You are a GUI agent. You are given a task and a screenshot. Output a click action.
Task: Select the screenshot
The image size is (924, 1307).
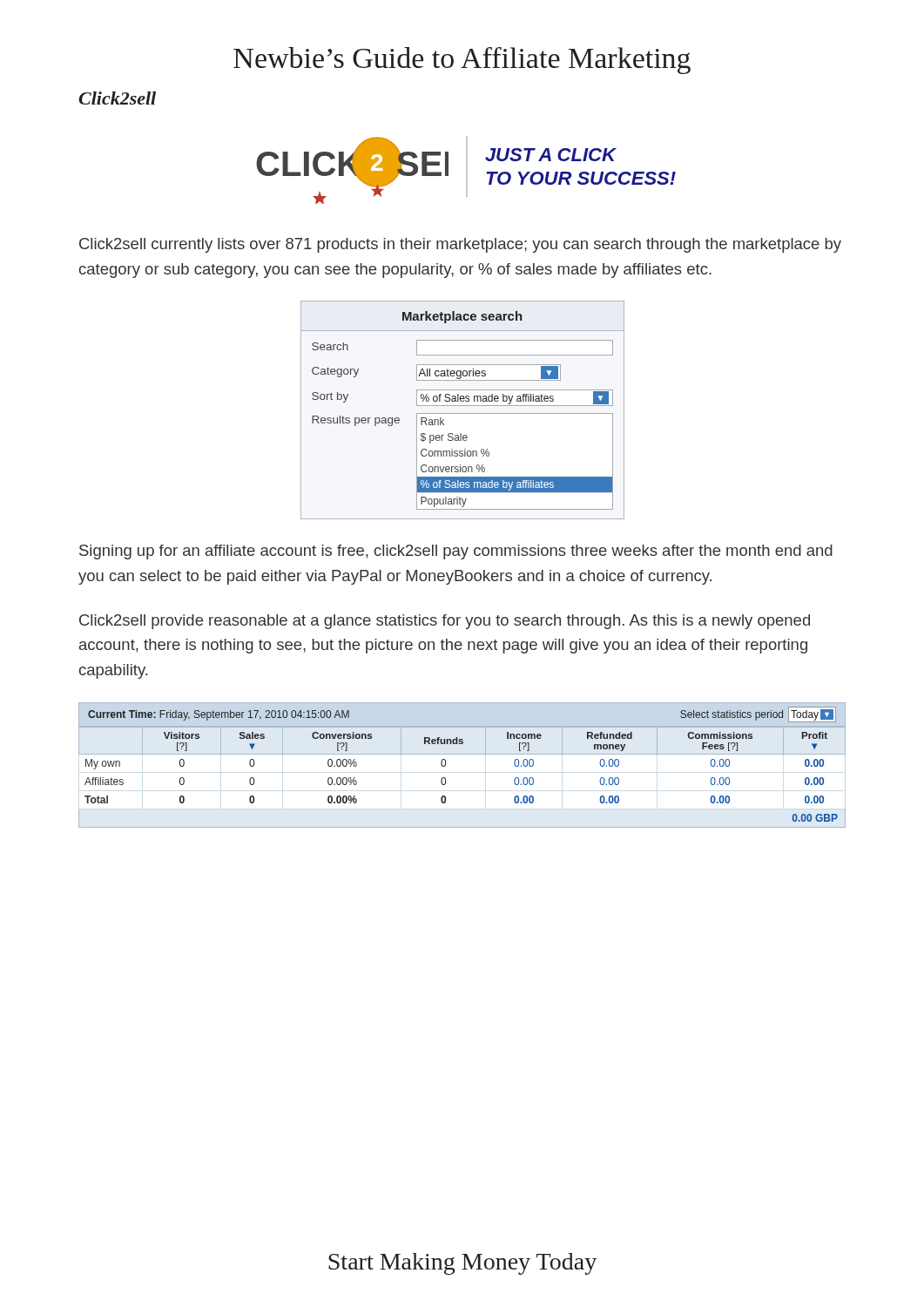[x=462, y=410]
